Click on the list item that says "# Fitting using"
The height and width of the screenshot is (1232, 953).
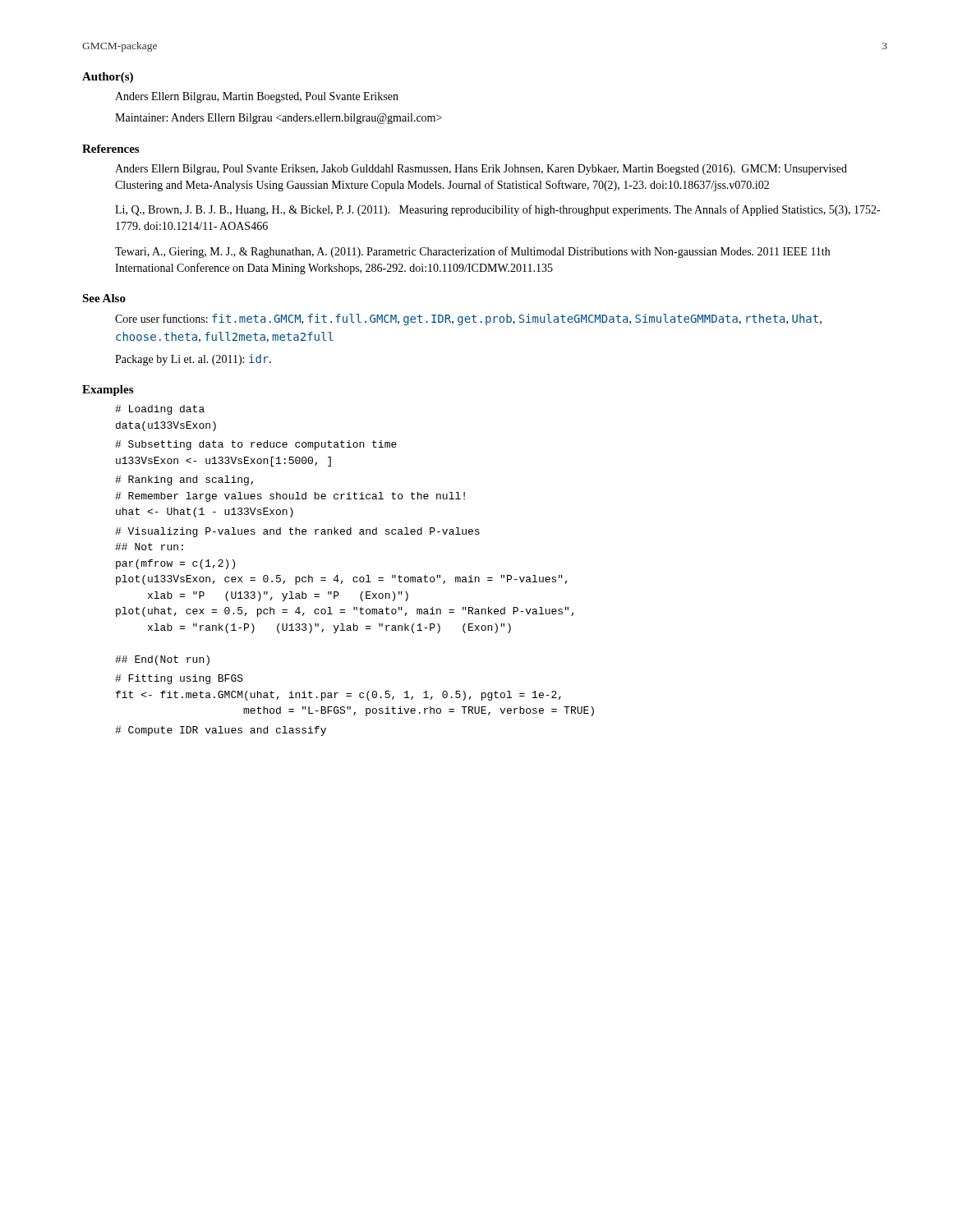pyautogui.click(x=355, y=695)
